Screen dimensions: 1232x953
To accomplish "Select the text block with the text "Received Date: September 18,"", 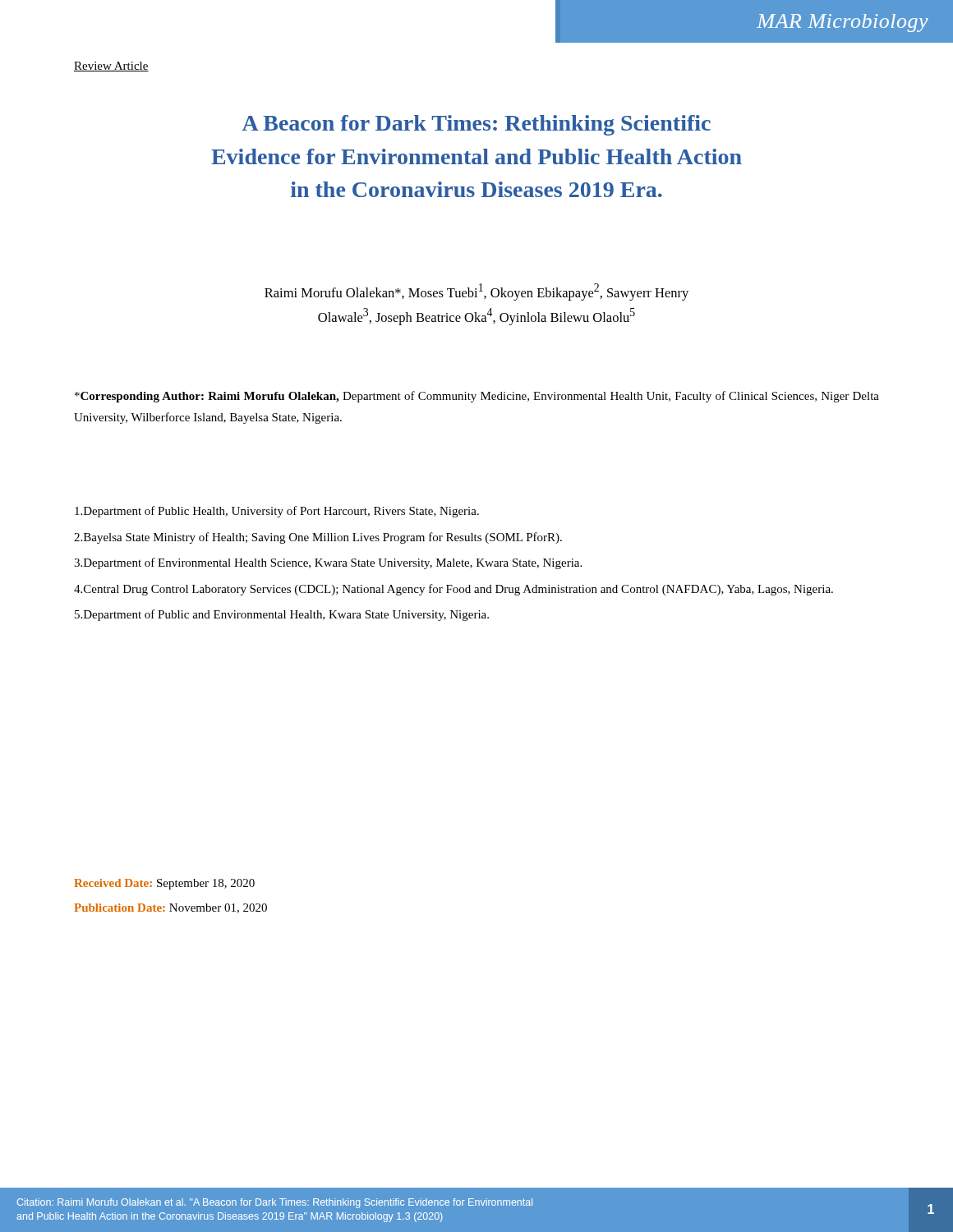I will point(171,895).
